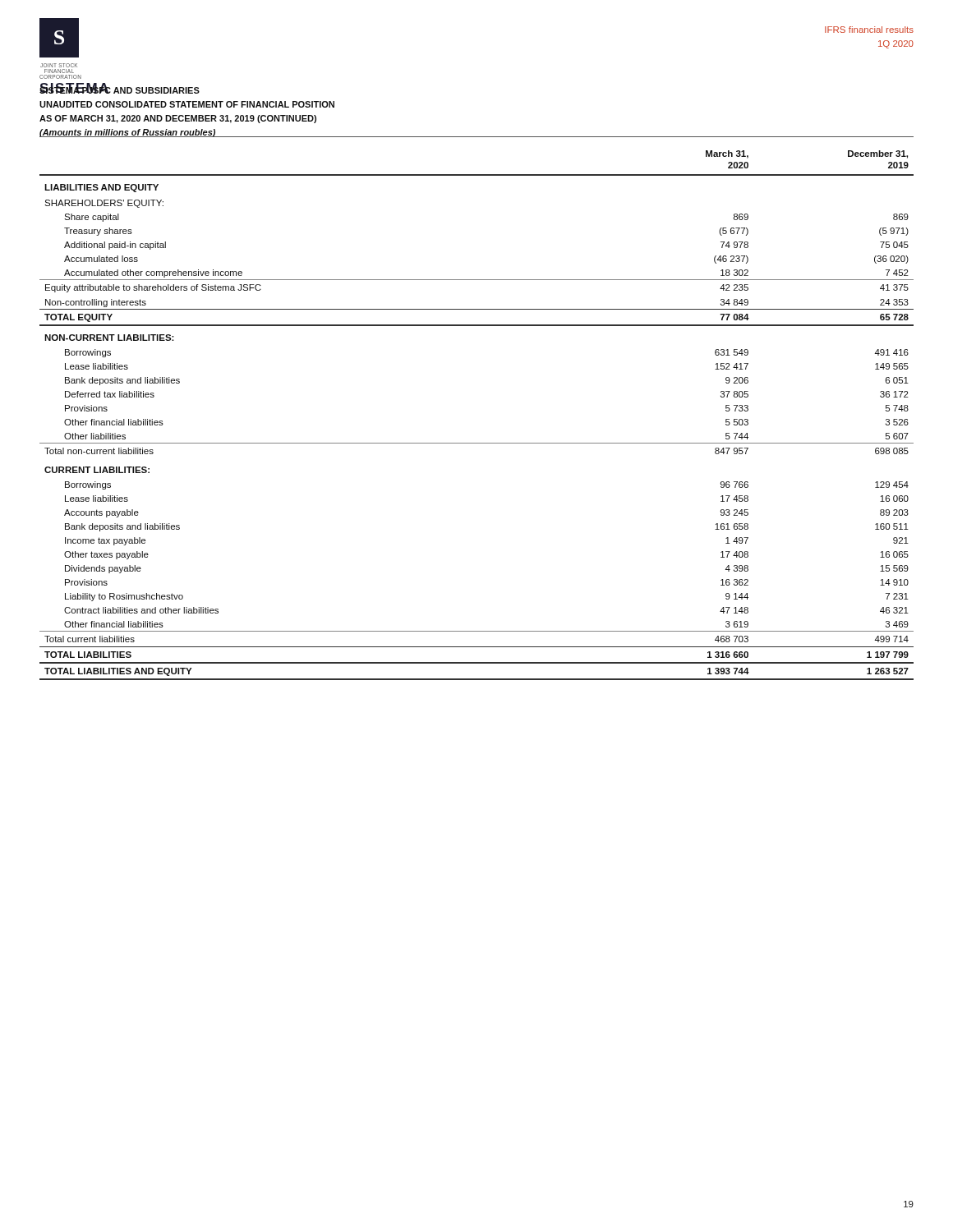The image size is (953, 1232).
Task: Locate the logo
Action: click(75, 58)
